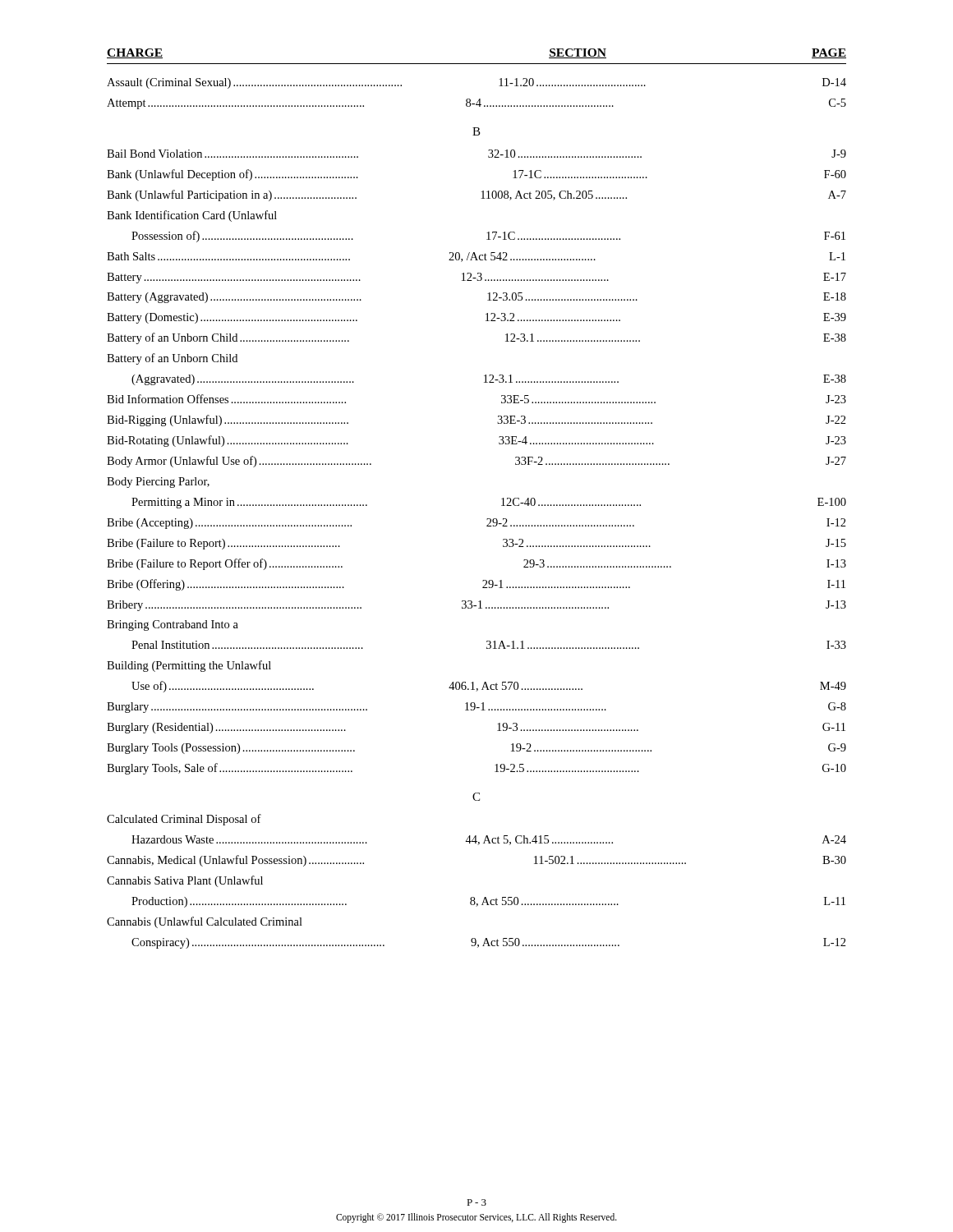
Task: Find "Assault (Criminal Sexual) ......................................................... 11-1.20 ..................................... D-14" on this page
Action: 169,83
